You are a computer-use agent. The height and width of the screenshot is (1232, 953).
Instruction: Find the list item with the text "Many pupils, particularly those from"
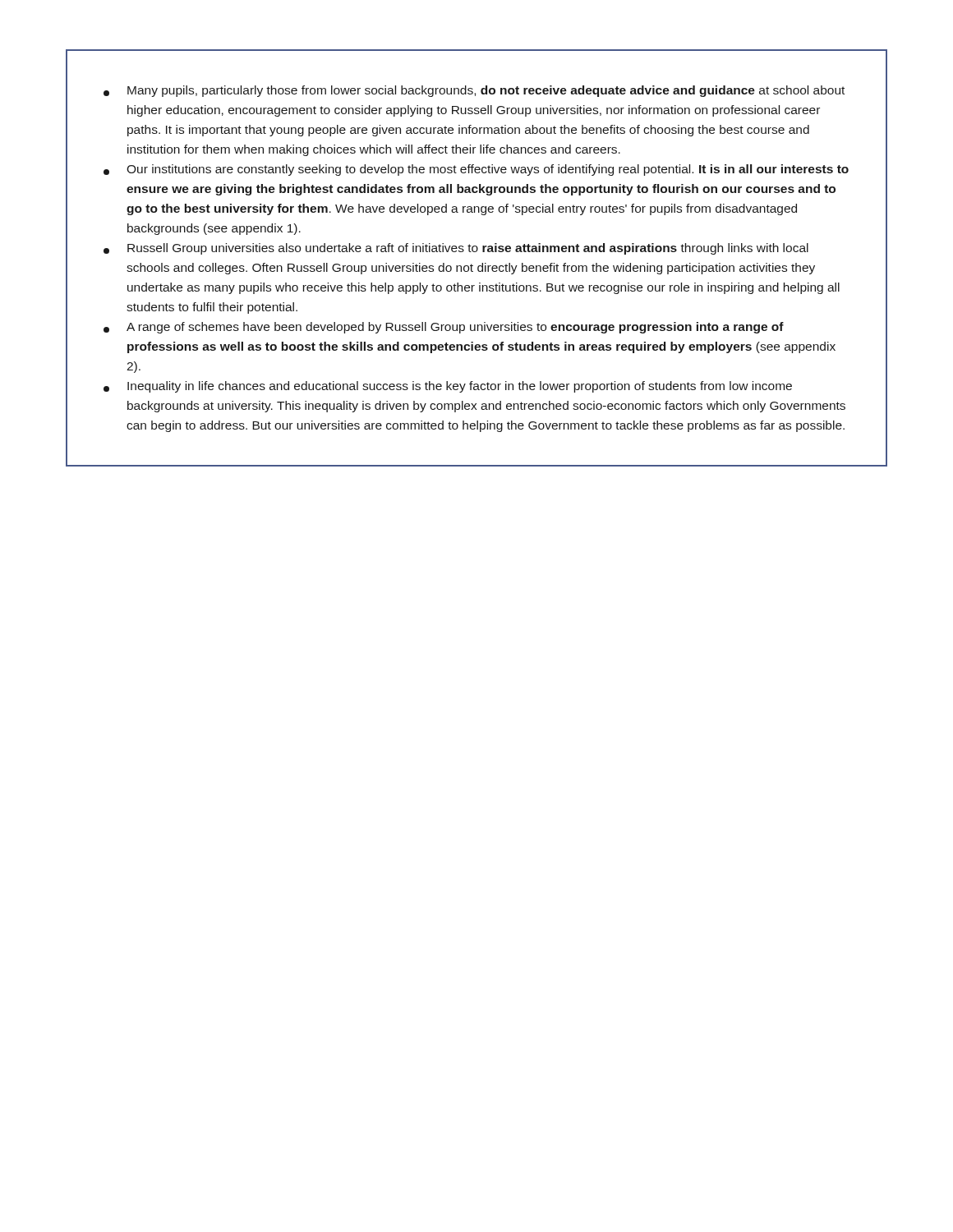pos(476,120)
